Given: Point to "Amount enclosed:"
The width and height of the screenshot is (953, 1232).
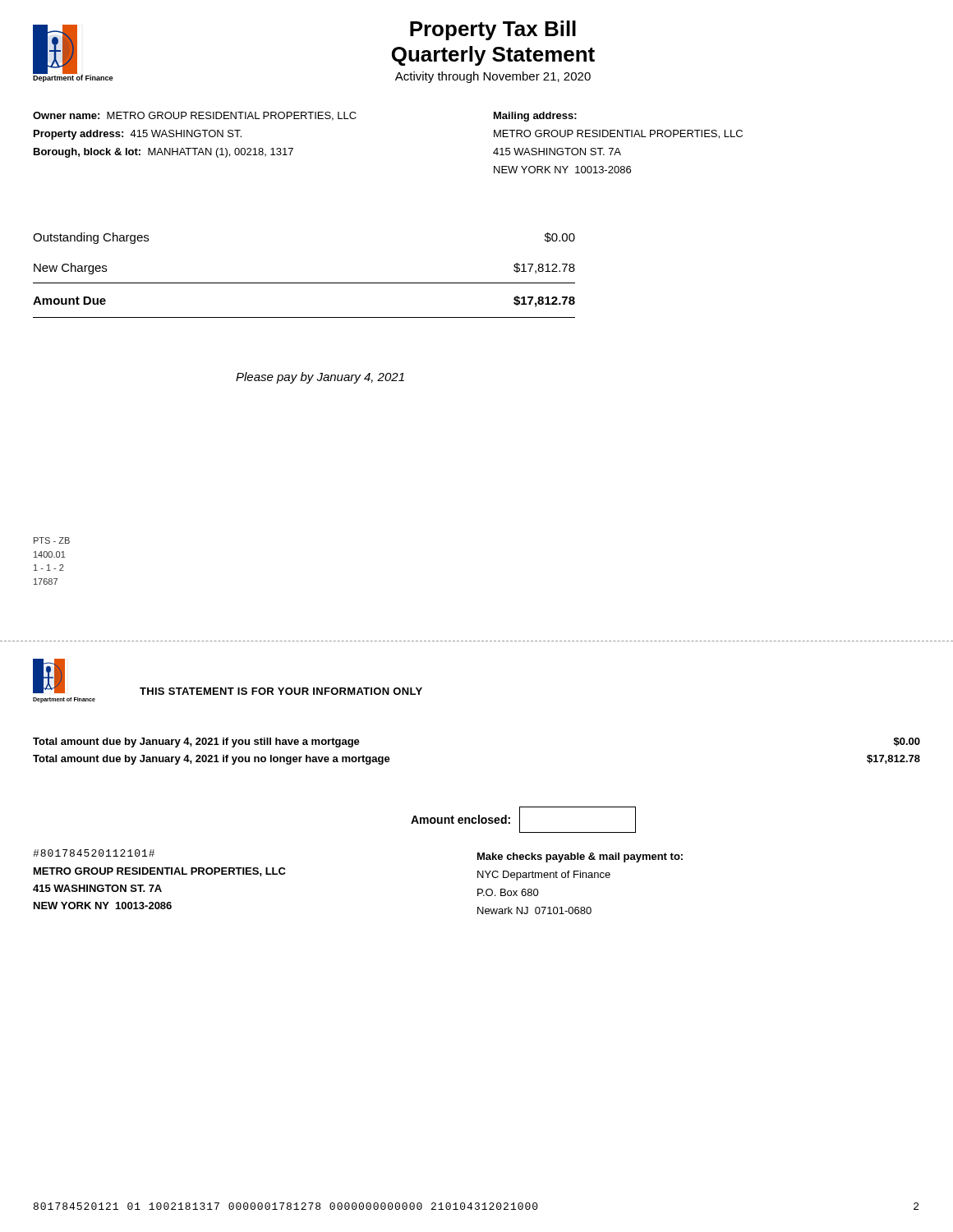Looking at the screenshot, I should click(x=523, y=820).
